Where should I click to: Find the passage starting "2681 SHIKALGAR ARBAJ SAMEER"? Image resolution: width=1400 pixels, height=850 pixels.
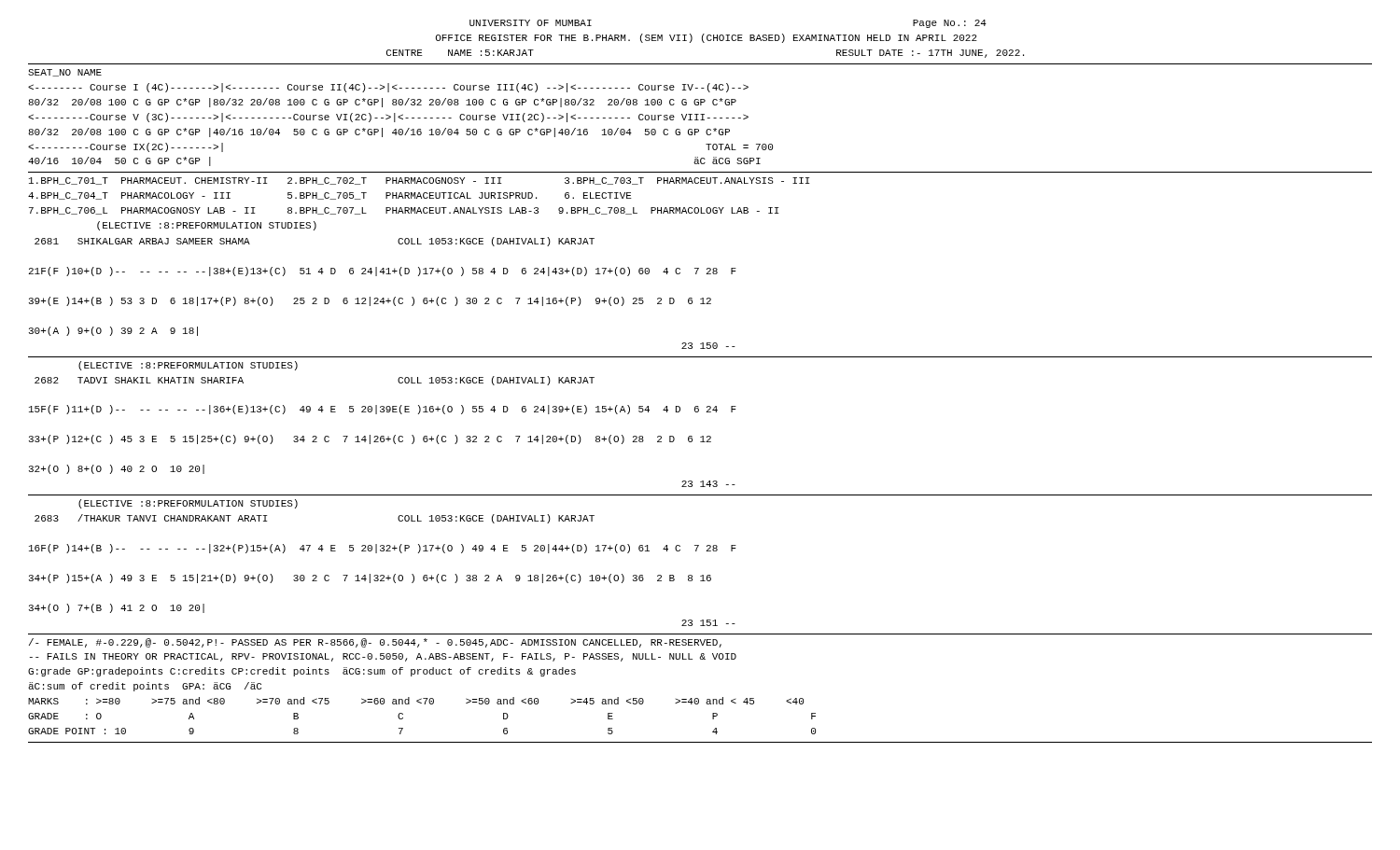[700, 295]
